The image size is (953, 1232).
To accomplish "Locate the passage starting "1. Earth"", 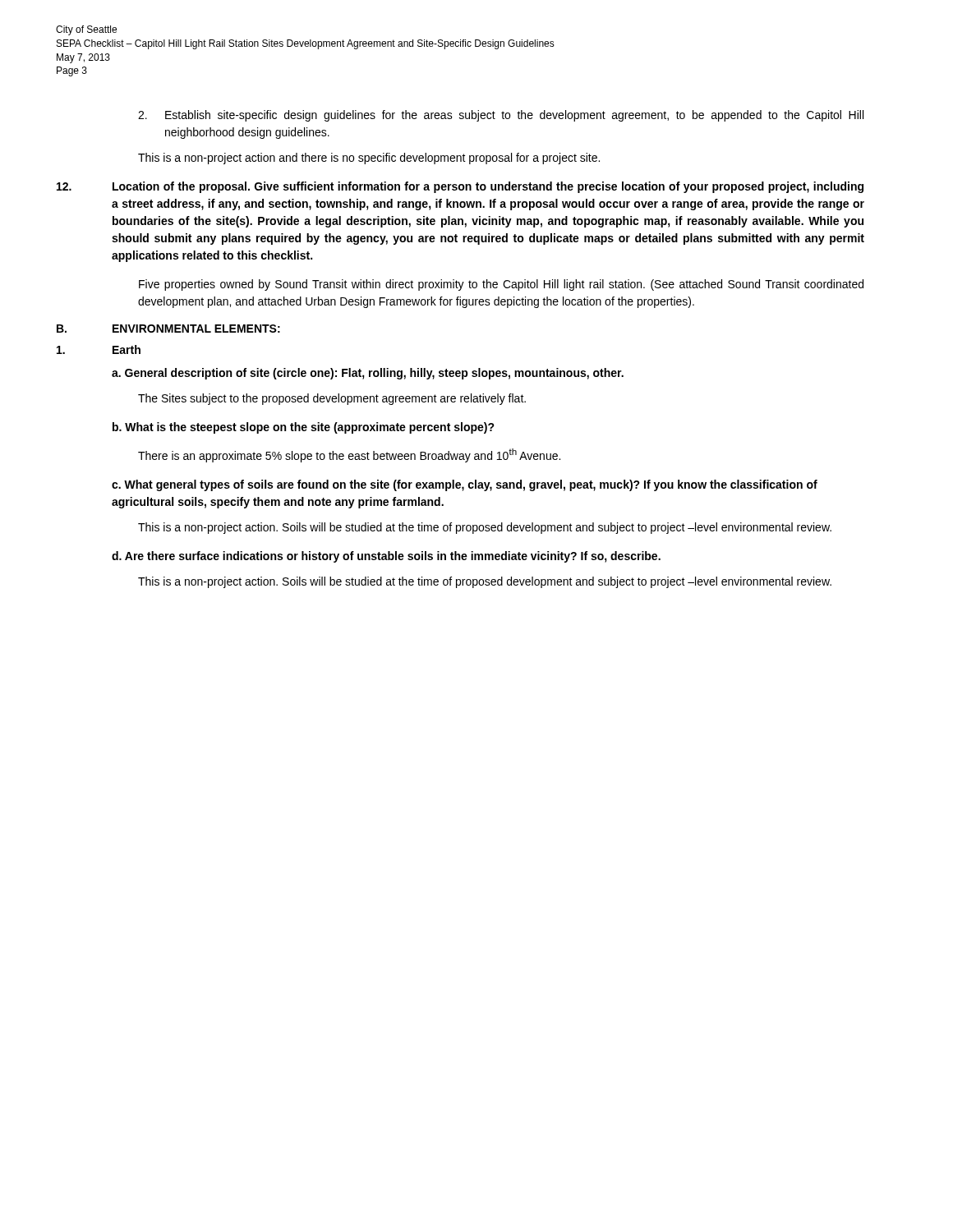I will coord(60,349).
